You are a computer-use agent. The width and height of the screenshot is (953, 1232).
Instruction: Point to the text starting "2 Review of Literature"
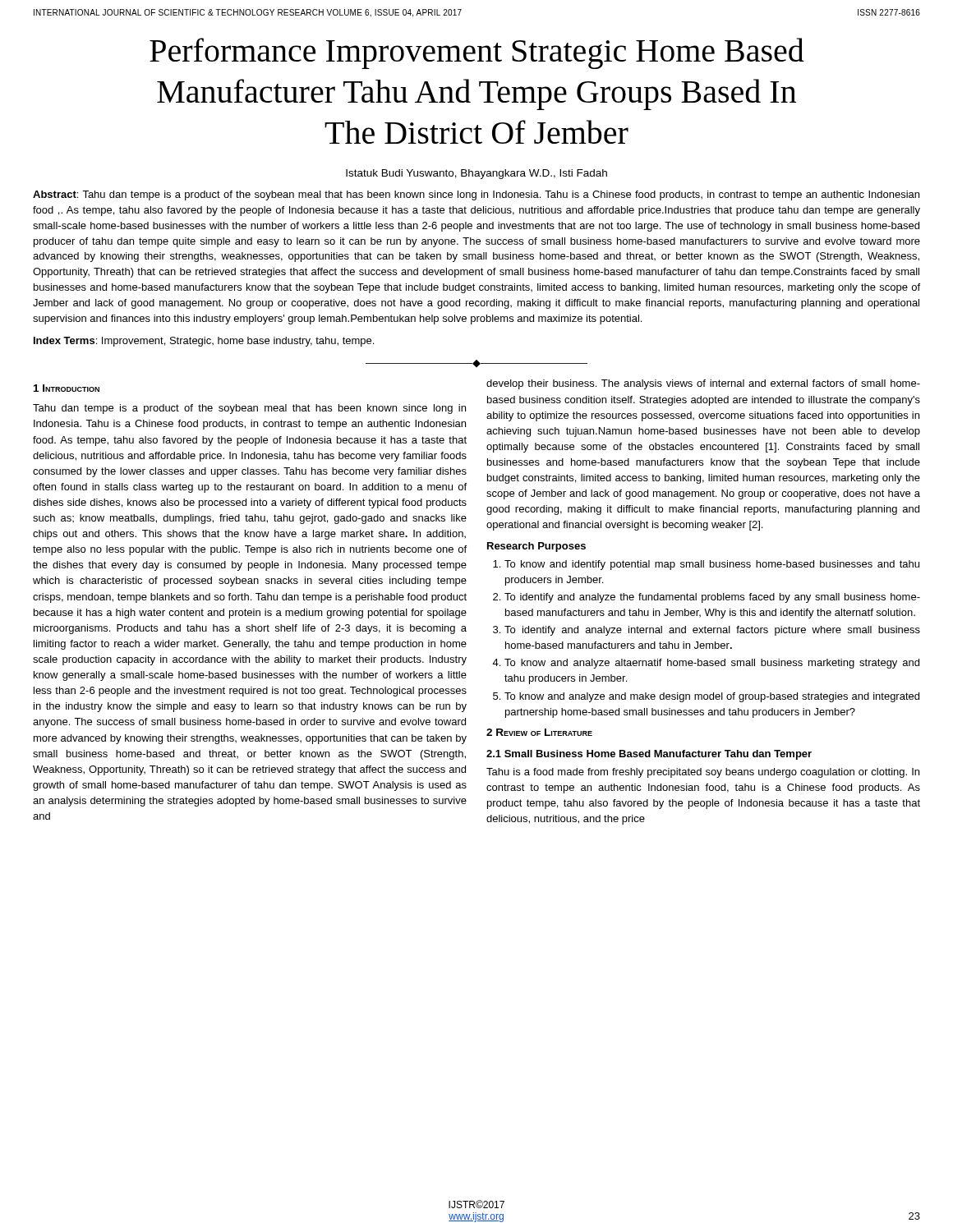pyautogui.click(x=539, y=732)
